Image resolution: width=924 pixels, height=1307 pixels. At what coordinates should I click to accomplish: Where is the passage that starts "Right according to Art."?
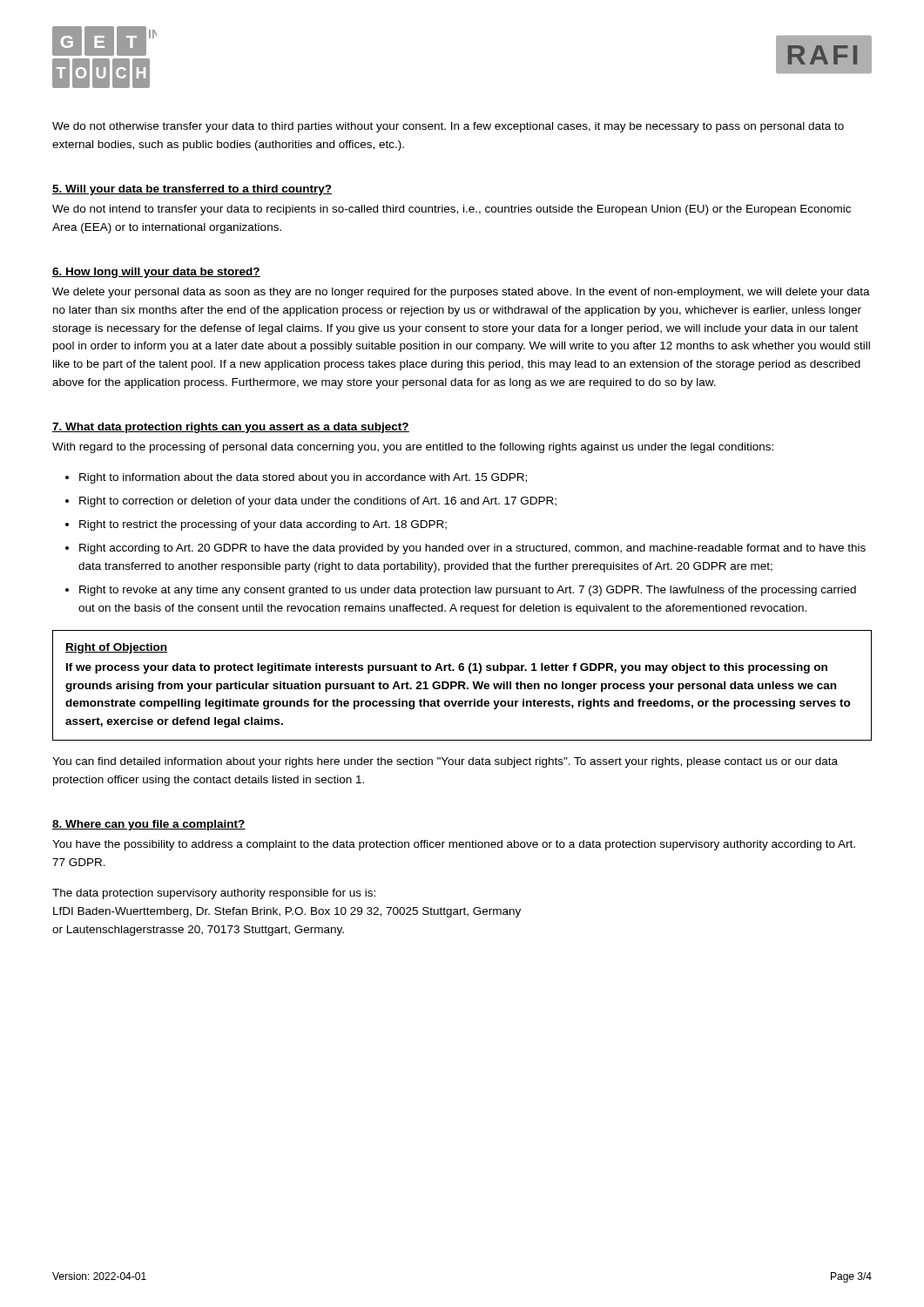tap(472, 557)
